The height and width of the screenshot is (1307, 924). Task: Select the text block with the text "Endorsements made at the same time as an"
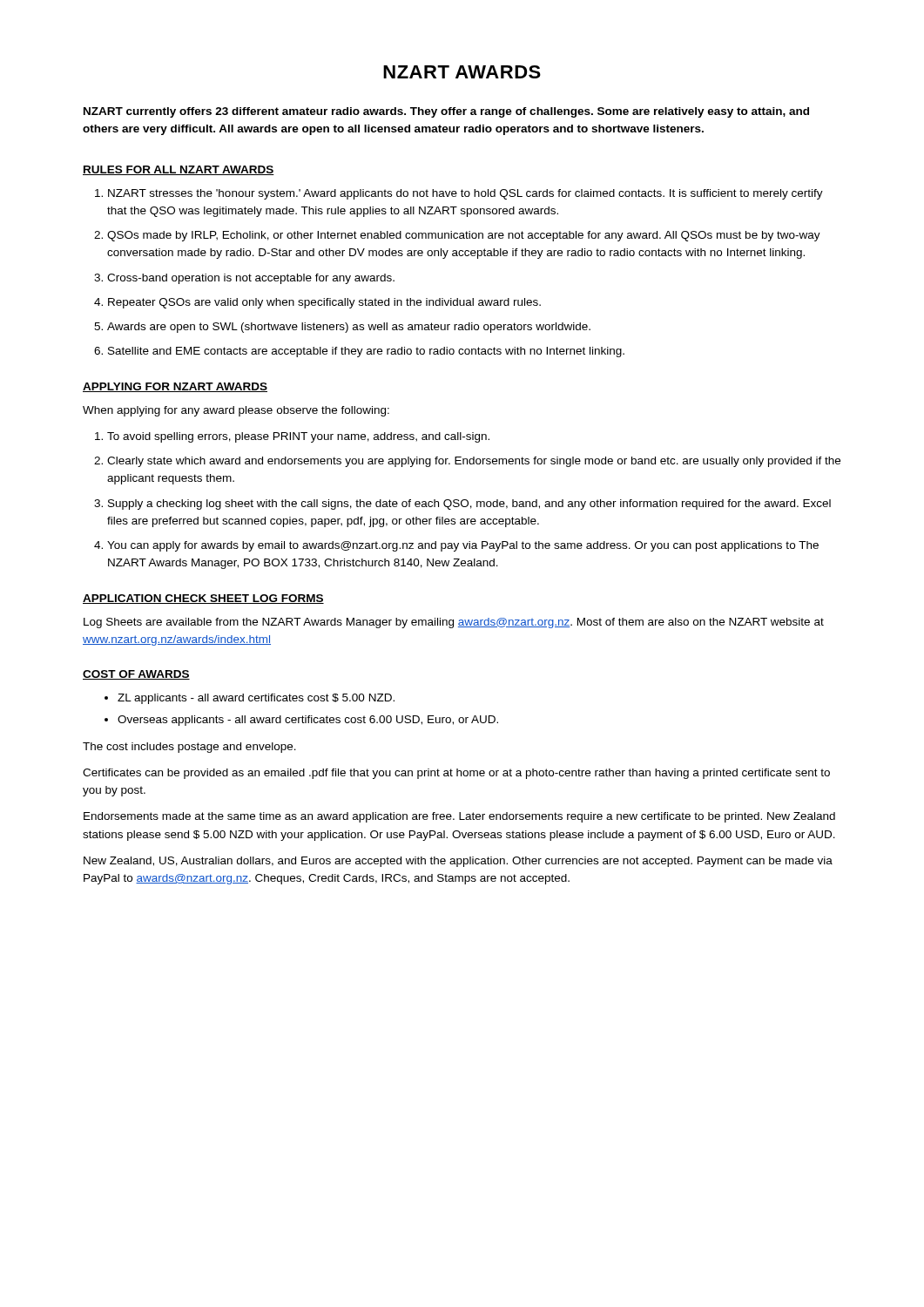pos(459,825)
